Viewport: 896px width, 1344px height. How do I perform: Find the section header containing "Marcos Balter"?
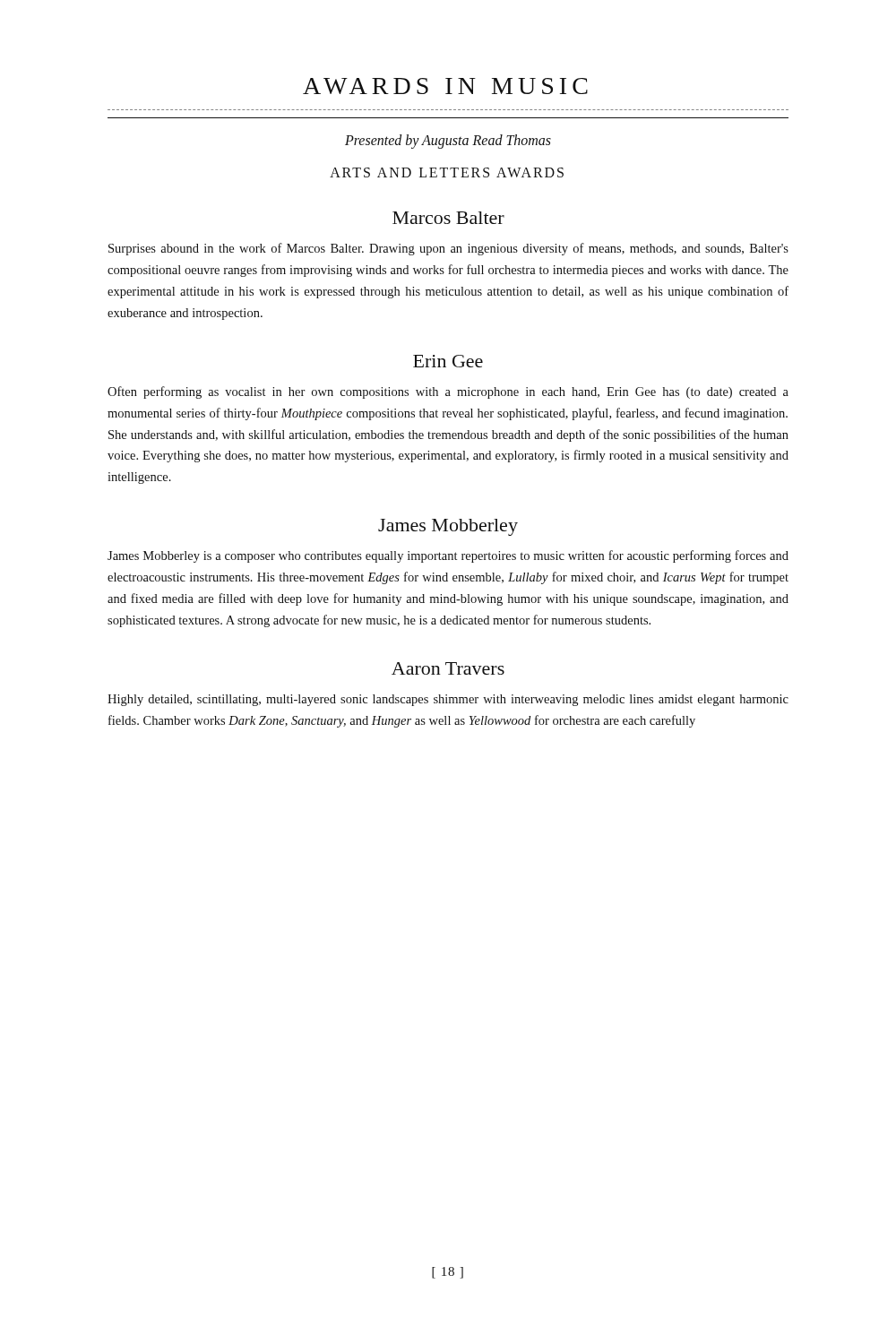[448, 217]
